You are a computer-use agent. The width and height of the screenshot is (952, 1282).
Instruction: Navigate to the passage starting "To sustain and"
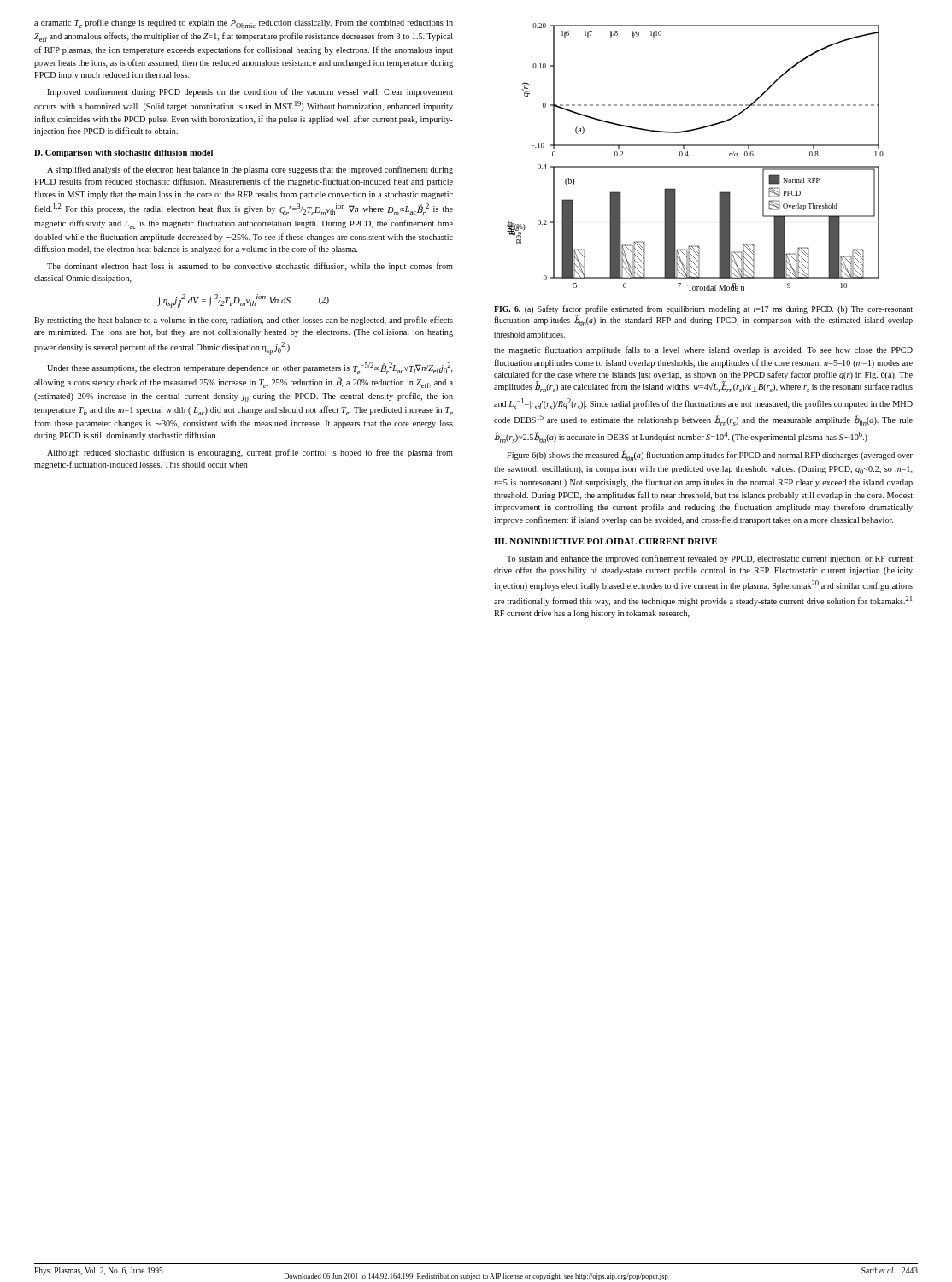(703, 587)
